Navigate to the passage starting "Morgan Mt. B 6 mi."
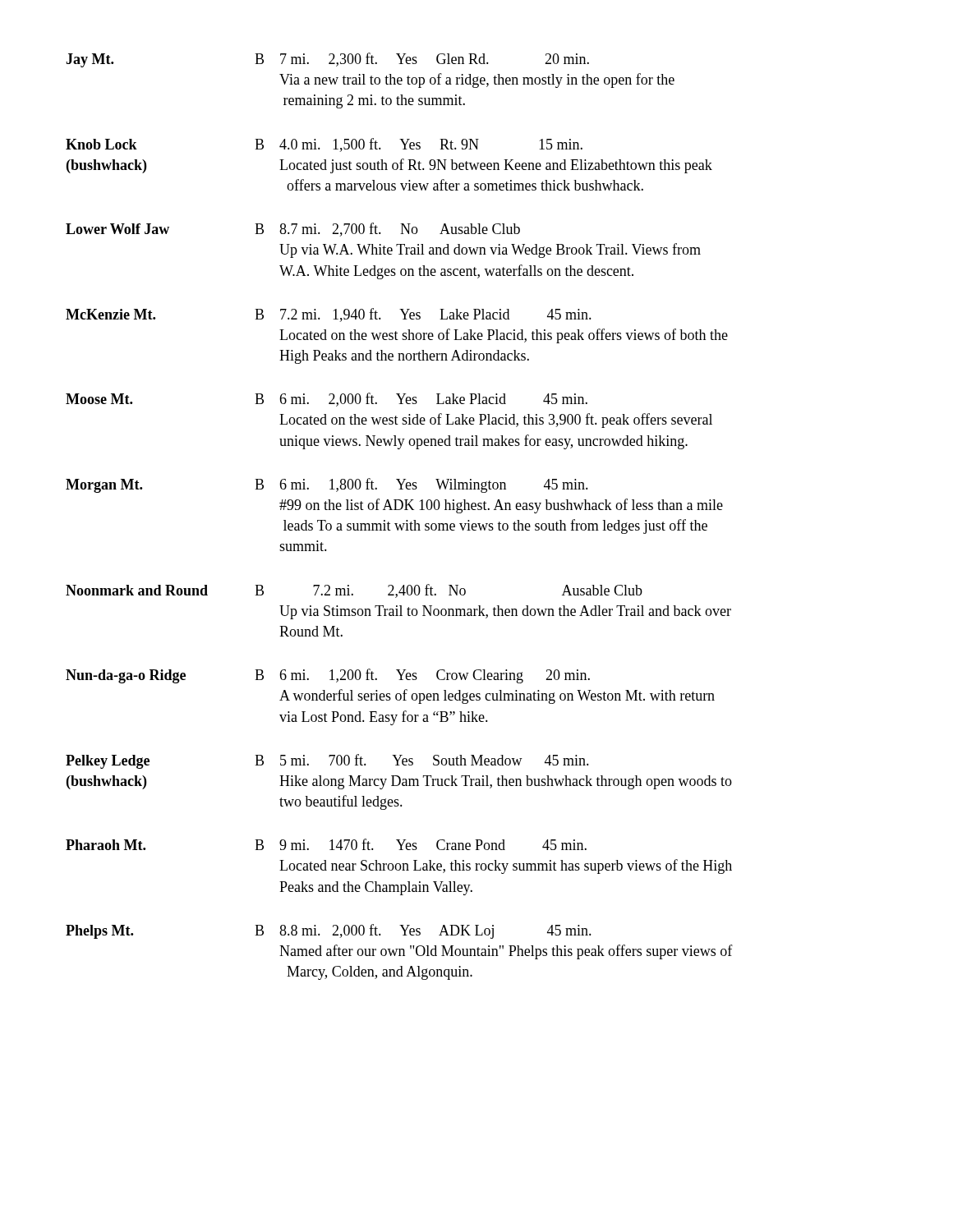The width and height of the screenshot is (953, 1232). tap(476, 516)
